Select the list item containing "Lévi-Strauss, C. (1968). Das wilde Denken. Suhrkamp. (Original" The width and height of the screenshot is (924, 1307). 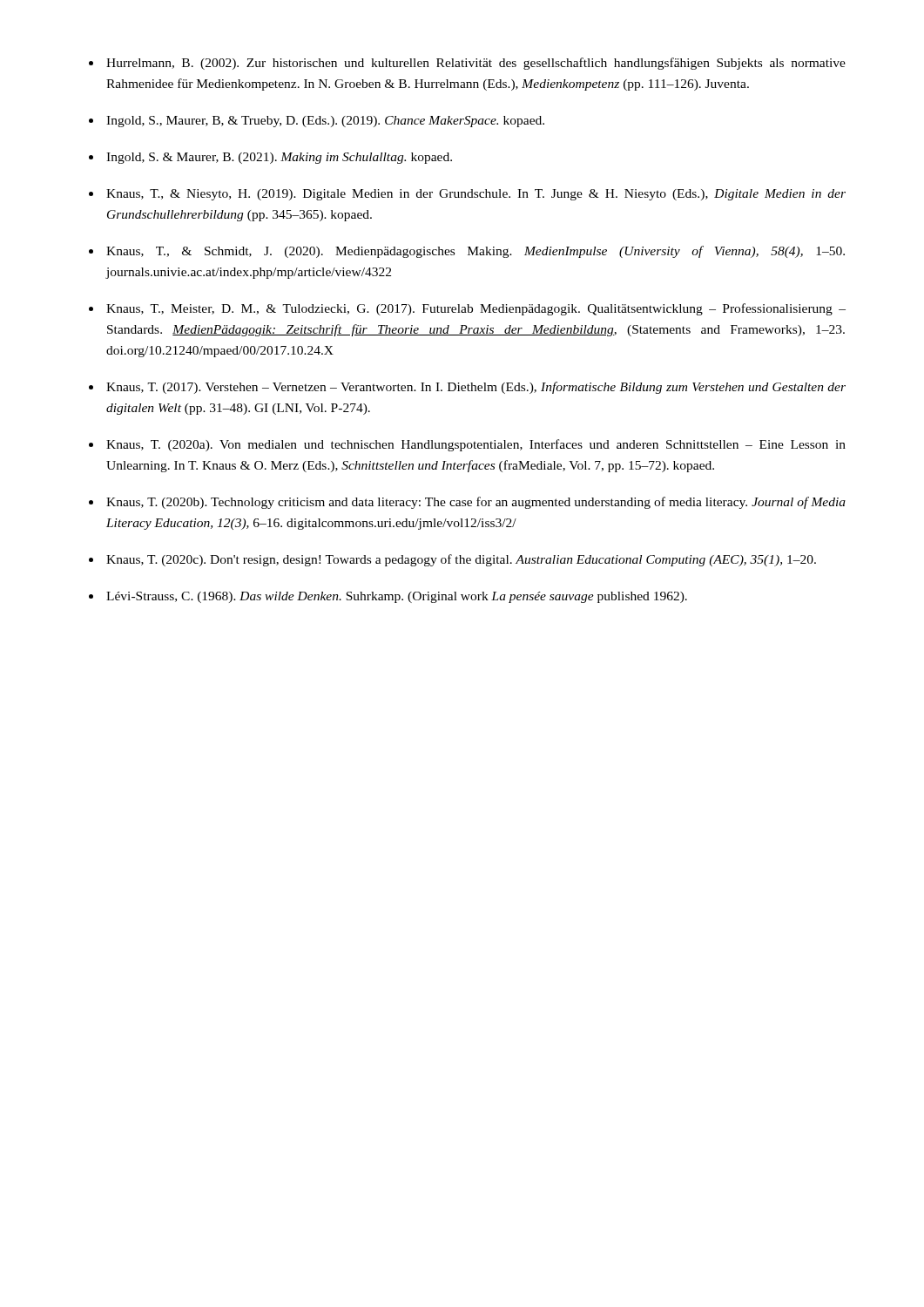[397, 596]
